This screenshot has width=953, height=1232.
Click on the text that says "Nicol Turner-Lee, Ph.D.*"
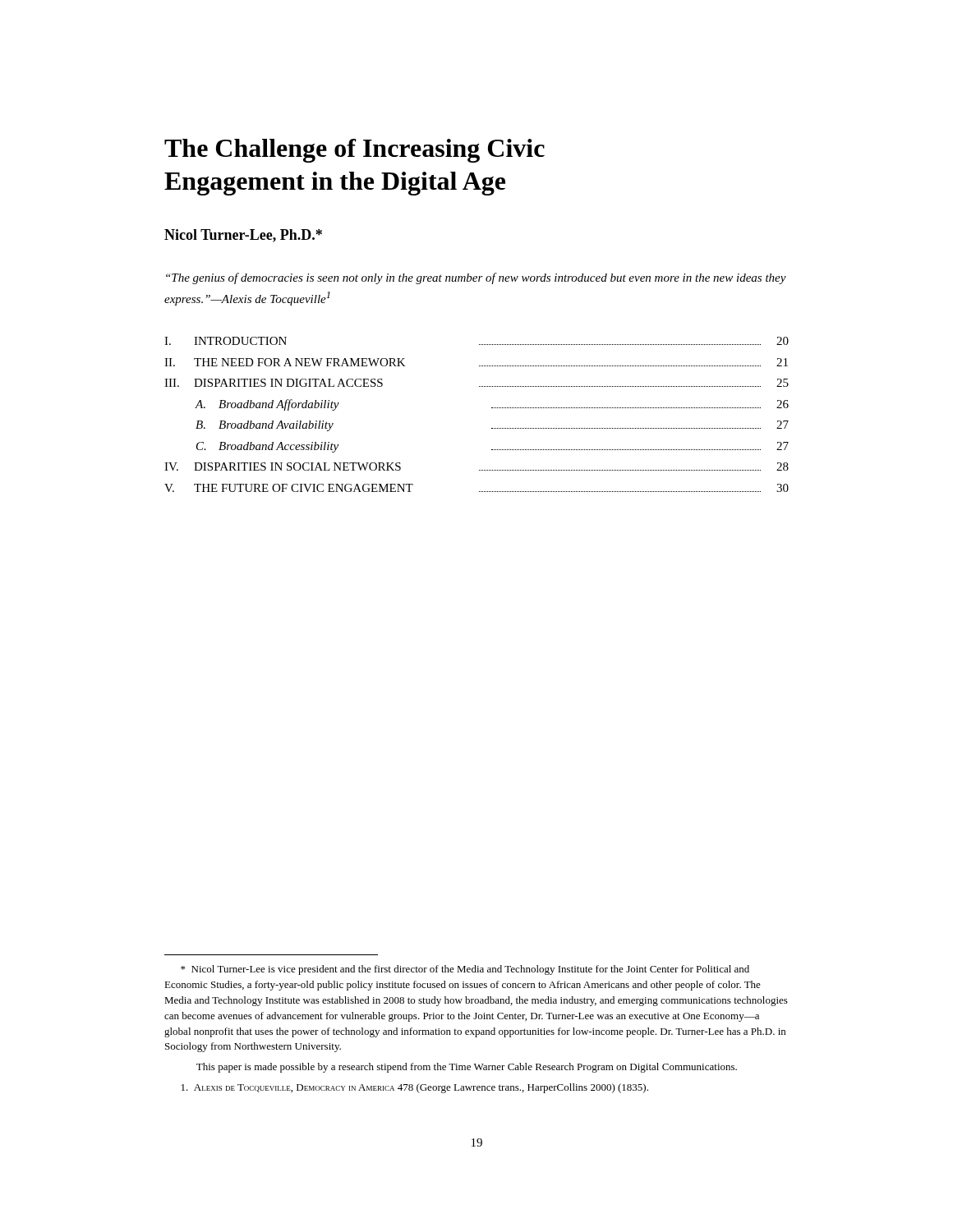pos(243,236)
